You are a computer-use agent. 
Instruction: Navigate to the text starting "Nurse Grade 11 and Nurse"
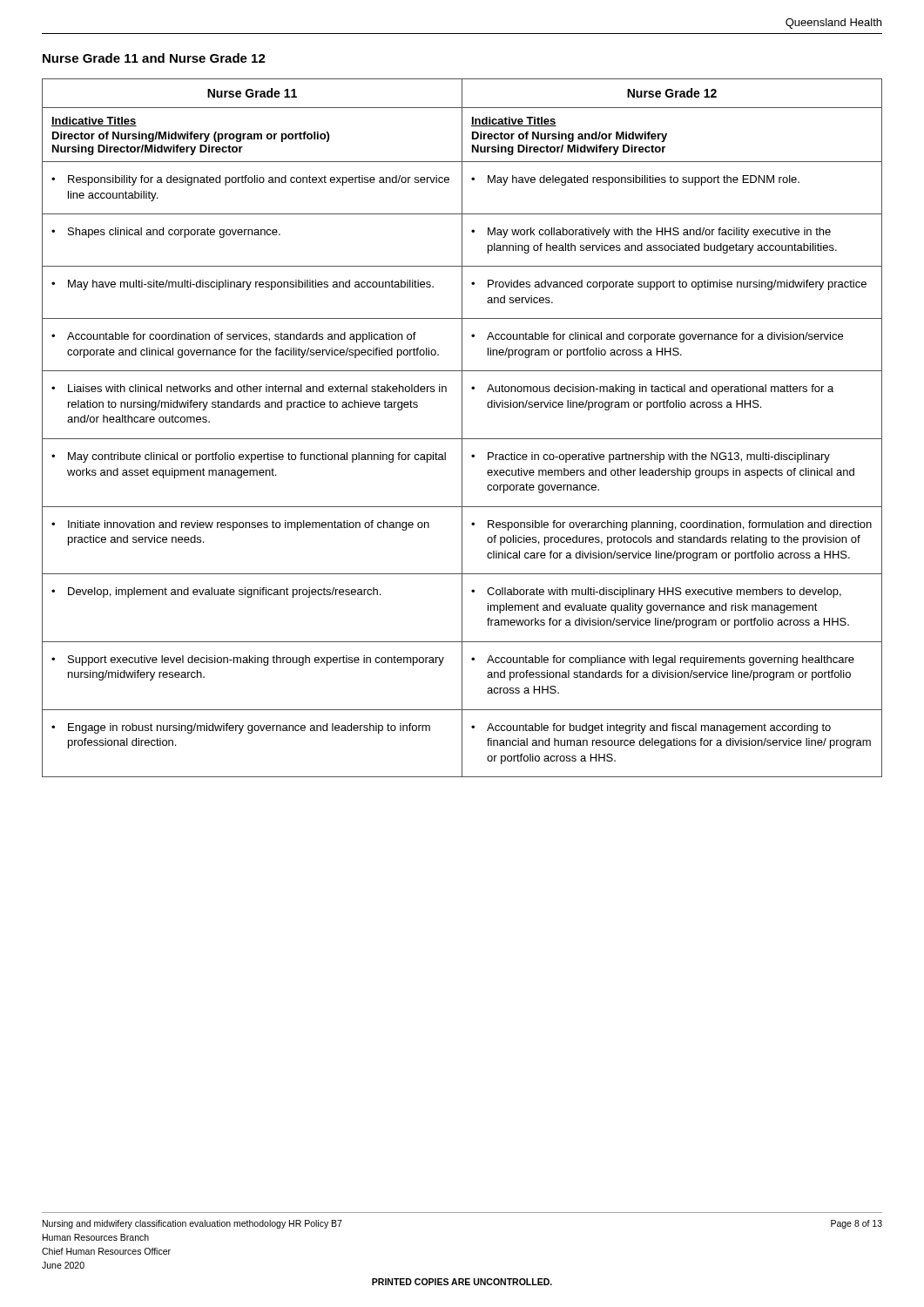[x=154, y=58]
